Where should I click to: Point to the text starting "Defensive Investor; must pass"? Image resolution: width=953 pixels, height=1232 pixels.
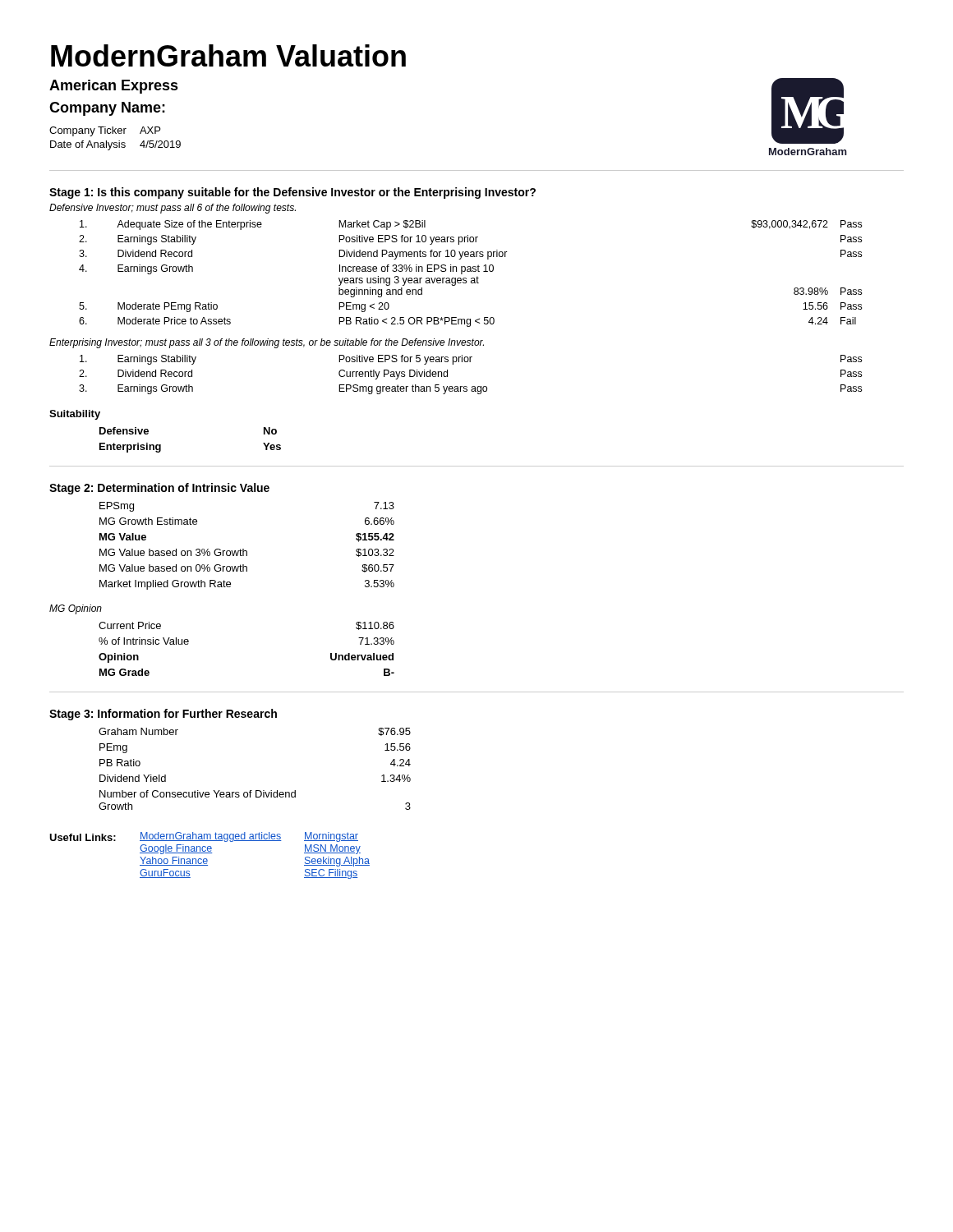pyautogui.click(x=476, y=208)
